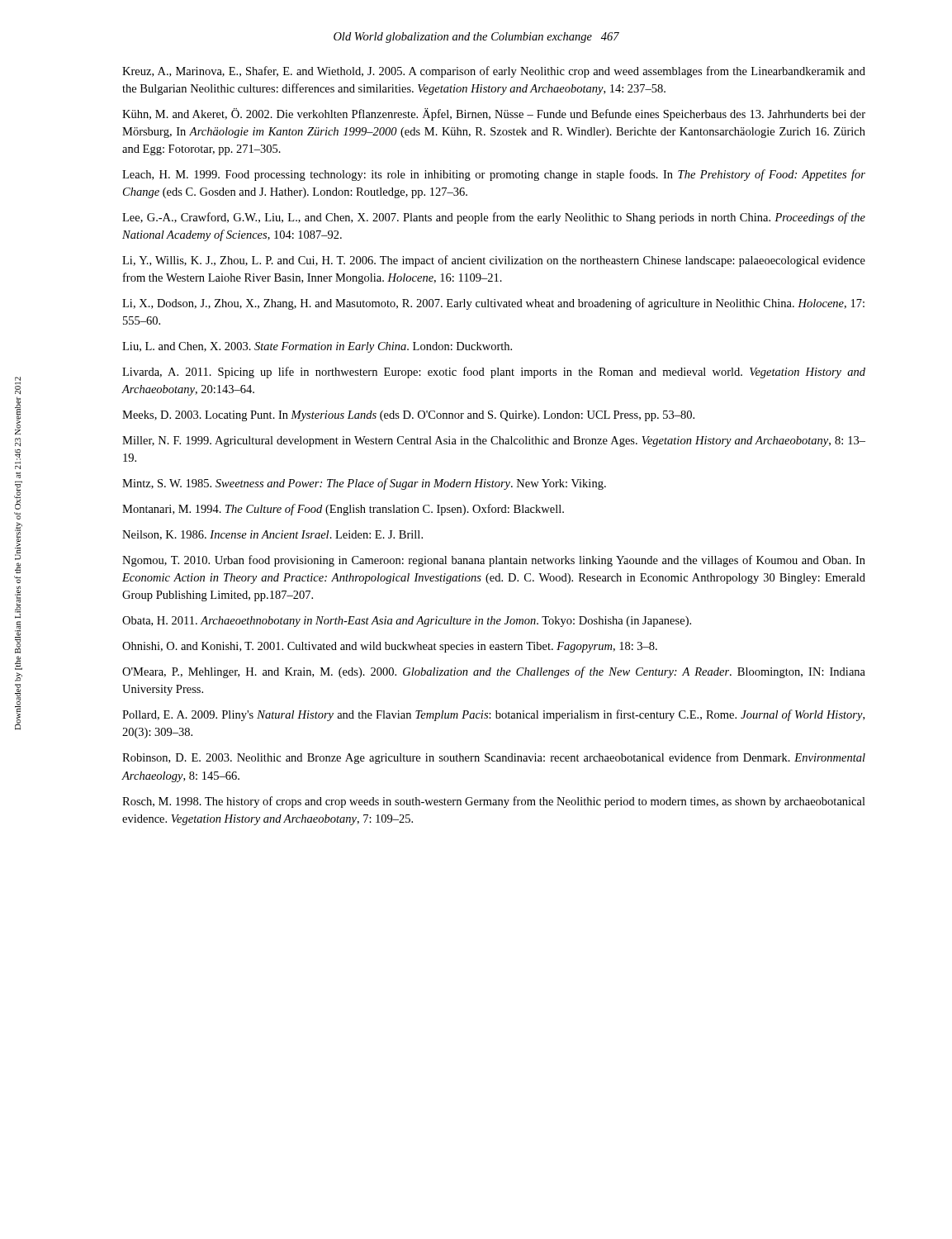Select the text block with the text "Kreuz, A., Marinova, E., Shafer, E. and Wiethold,"
This screenshot has height=1239, width=952.
(x=494, y=80)
